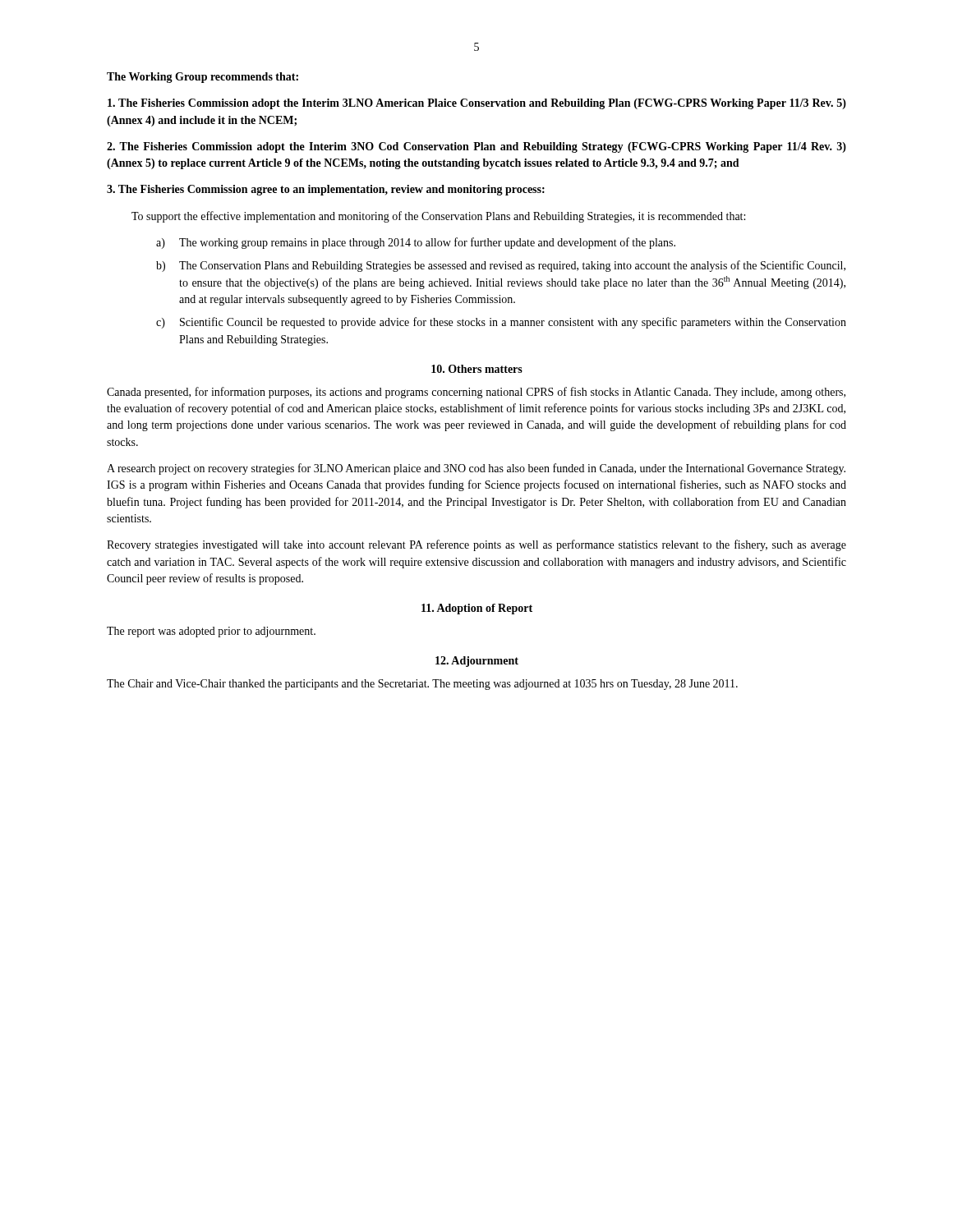Find the passage starting "b) The Conservation Plans and Rebuilding Strategies be"

tap(501, 283)
